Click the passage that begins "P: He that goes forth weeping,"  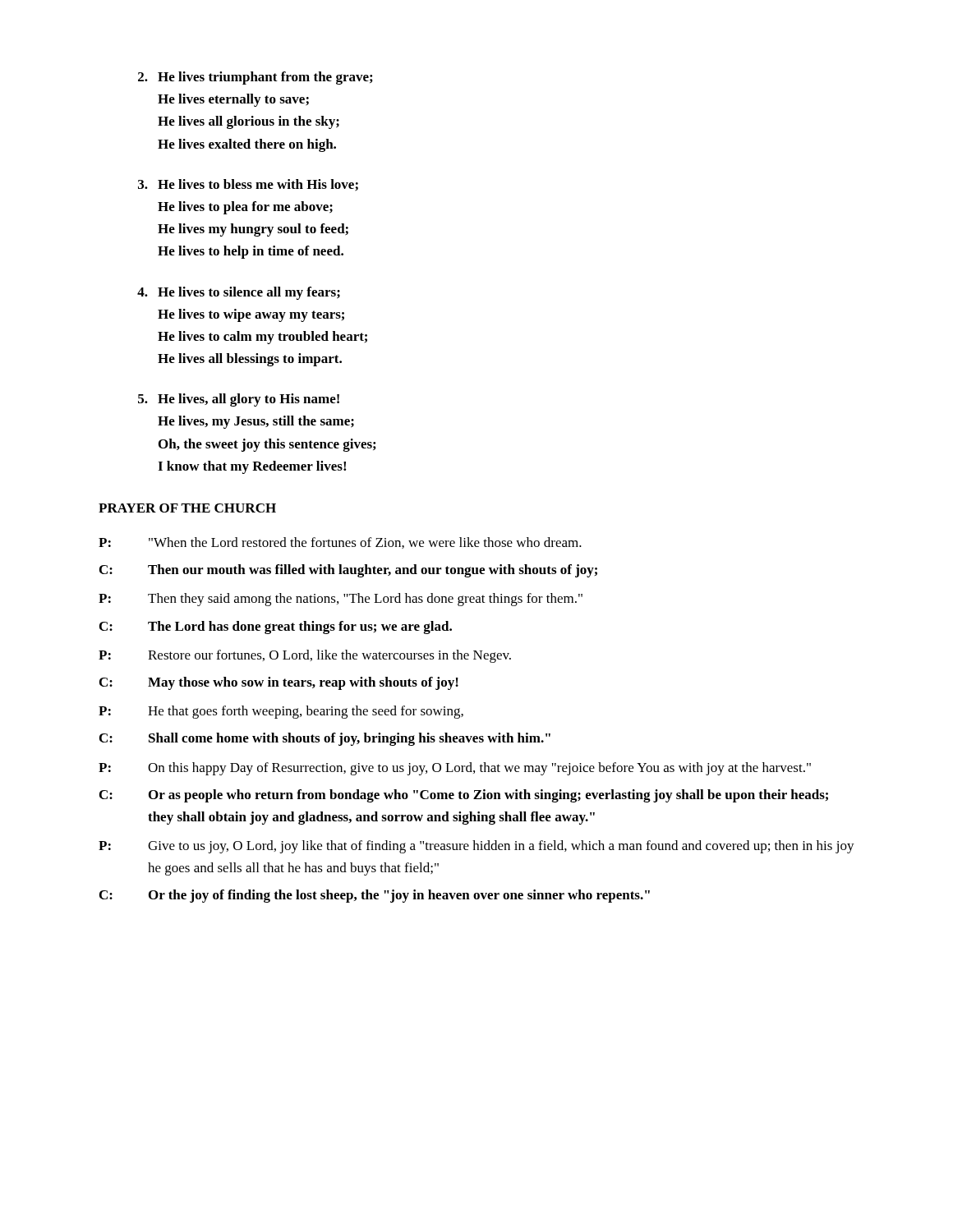(281, 712)
